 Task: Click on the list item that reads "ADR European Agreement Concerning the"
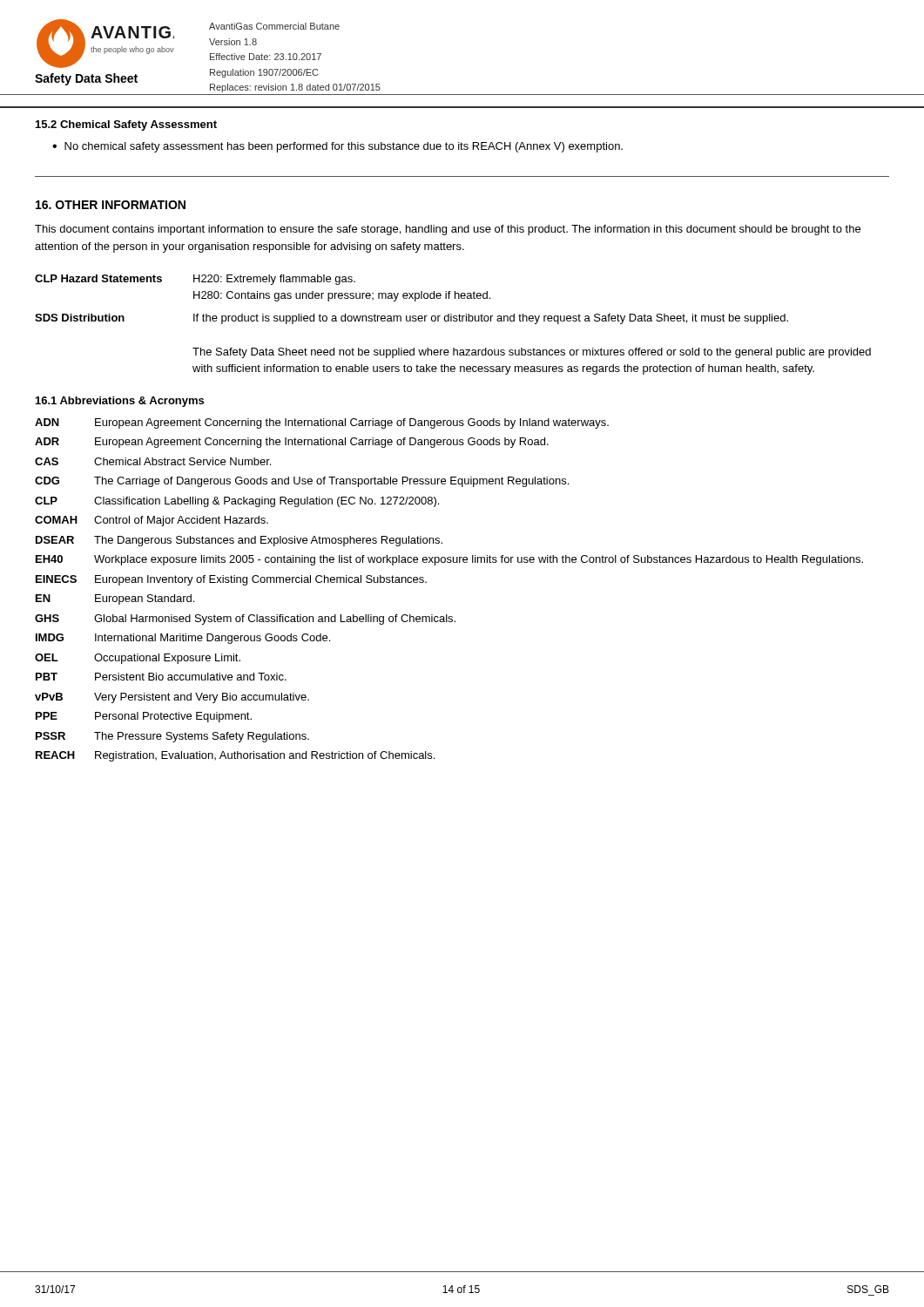(x=462, y=442)
